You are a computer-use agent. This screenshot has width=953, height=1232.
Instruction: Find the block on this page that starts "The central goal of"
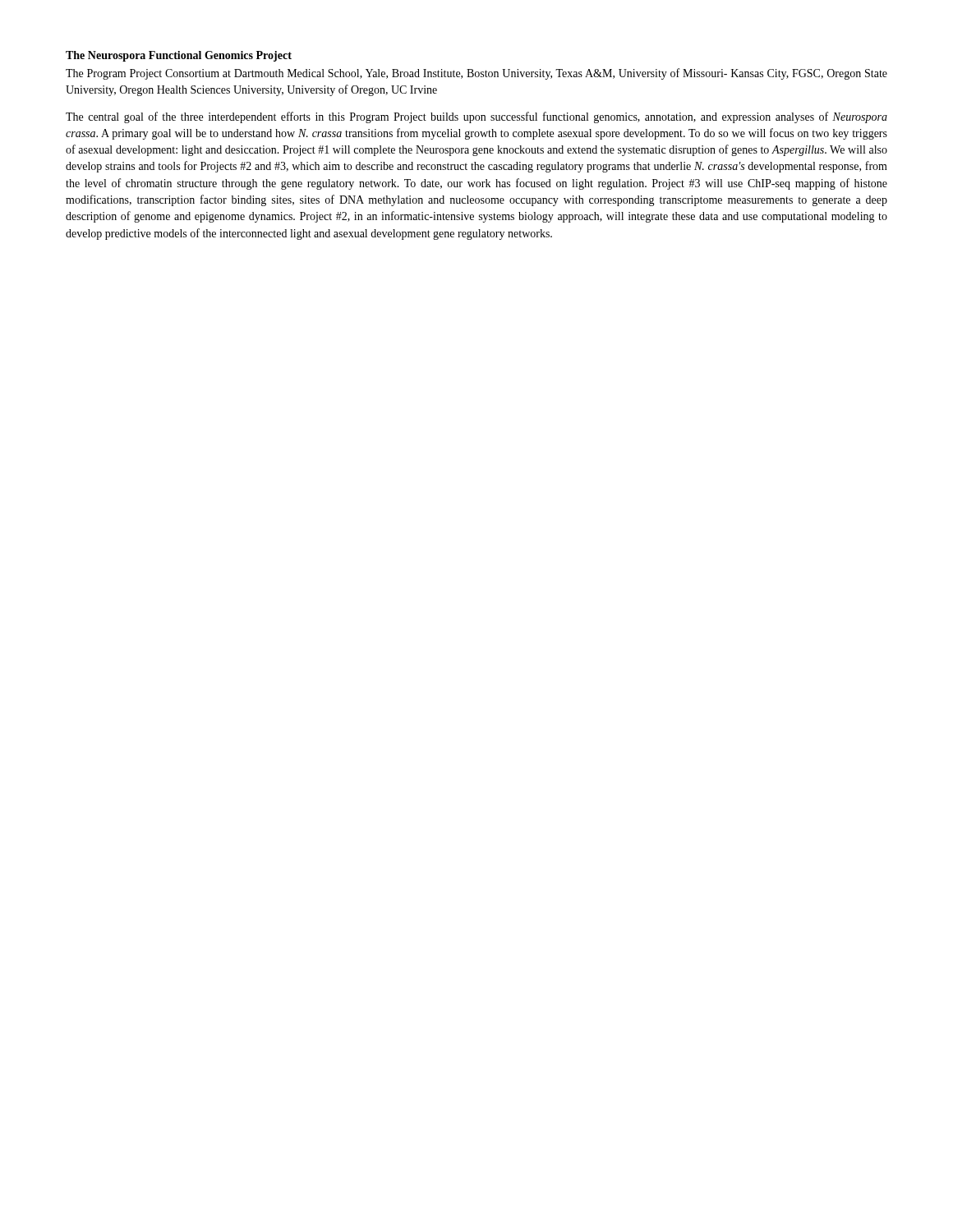coord(476,175)
